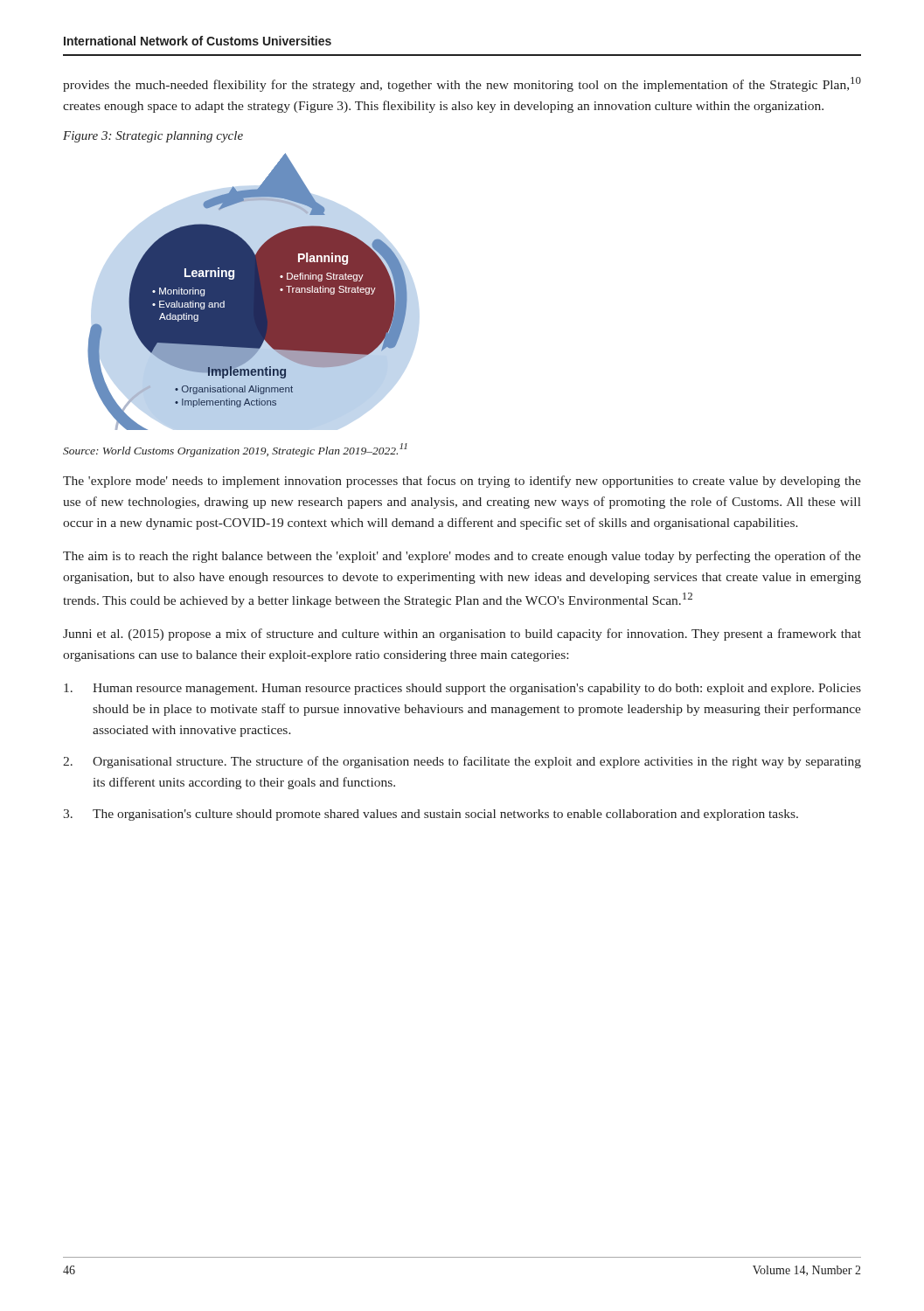924x1311 pixels.
Task: Select the flowchart
Action: click(x=273, y=292)
